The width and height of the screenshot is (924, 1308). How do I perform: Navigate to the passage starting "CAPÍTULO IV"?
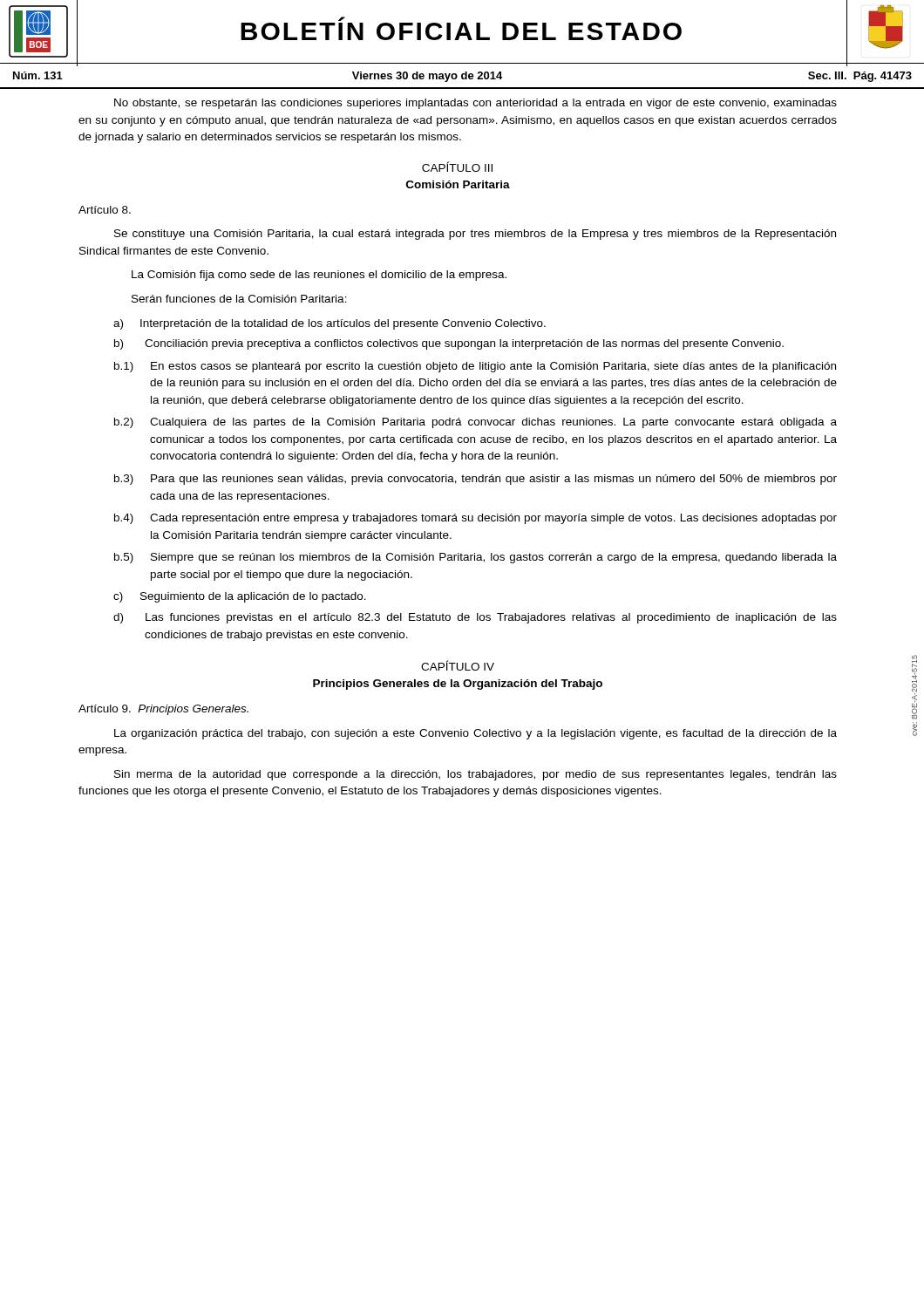tap(458, 667)
